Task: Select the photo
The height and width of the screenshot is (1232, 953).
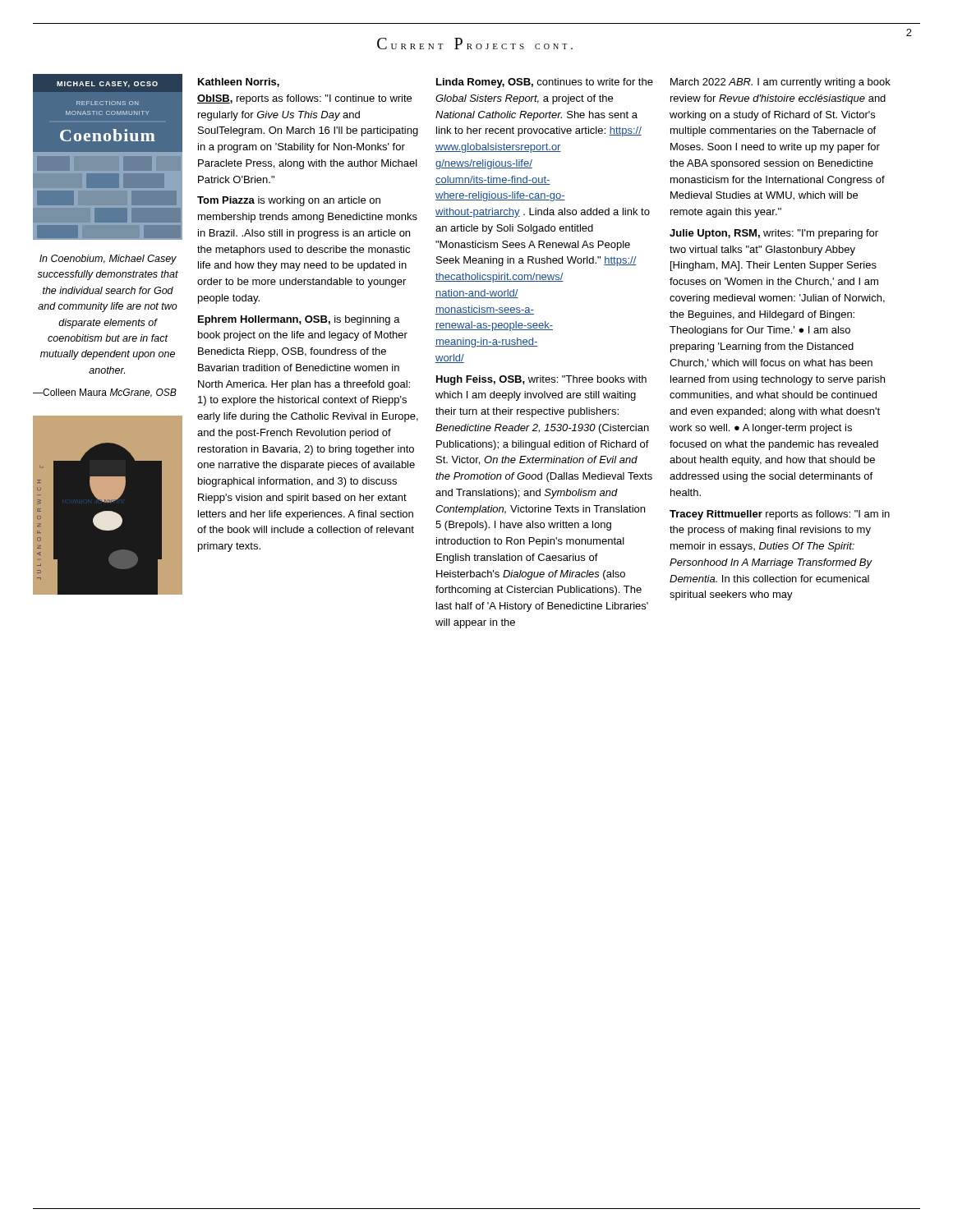Action: point(108,505)
